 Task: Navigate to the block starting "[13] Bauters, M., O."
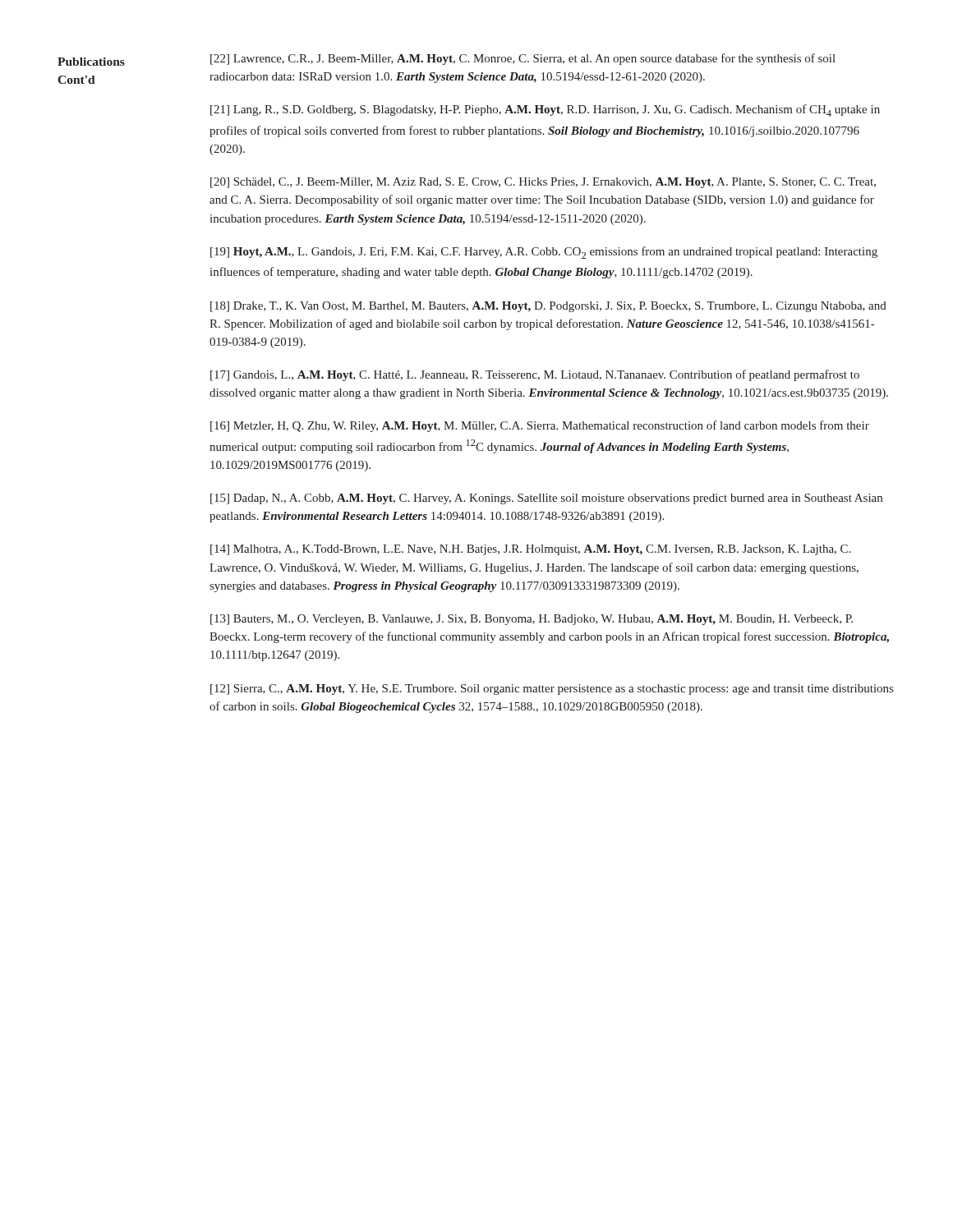[550, 637]
